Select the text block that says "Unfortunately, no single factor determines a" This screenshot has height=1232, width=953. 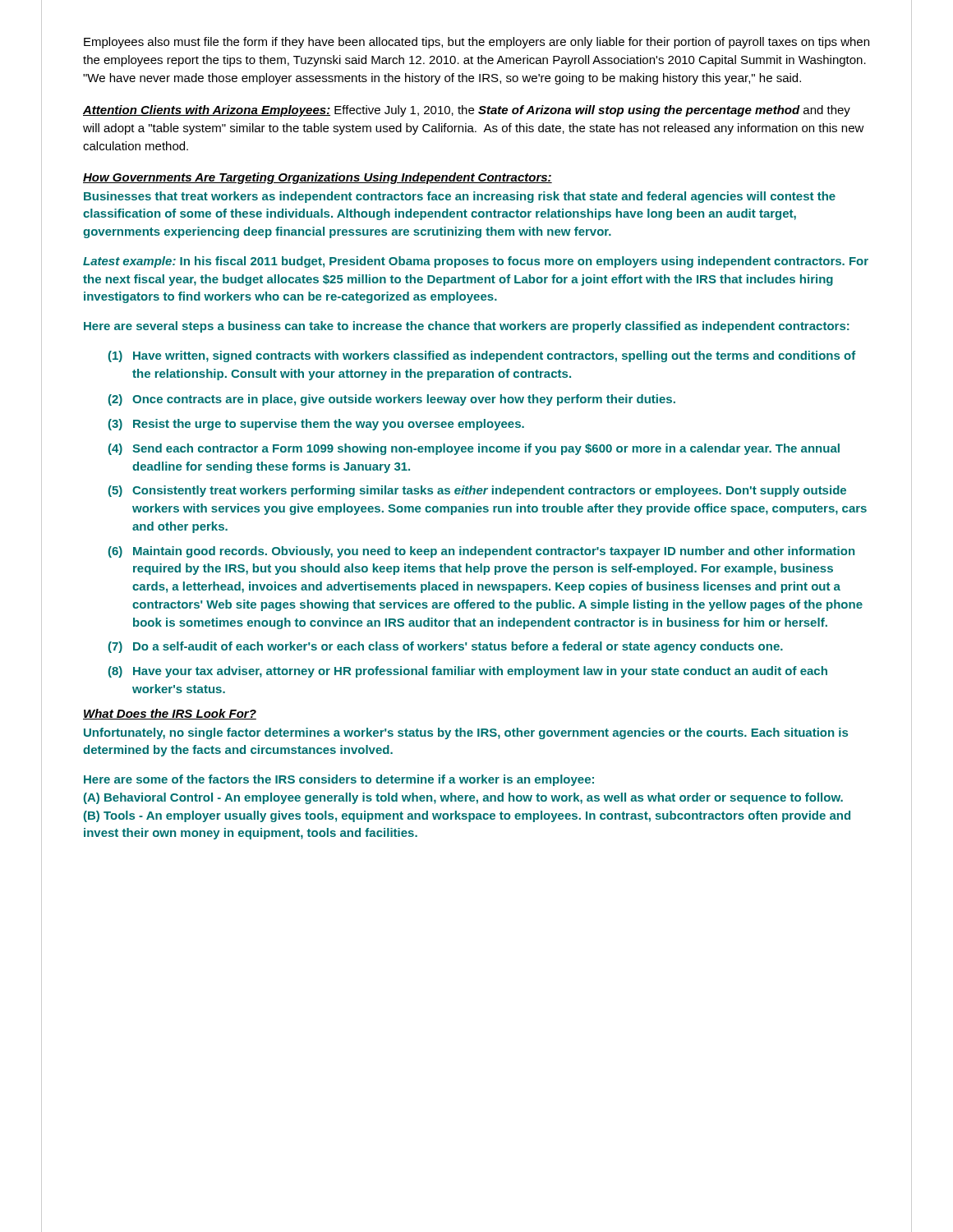coord(466,741)
